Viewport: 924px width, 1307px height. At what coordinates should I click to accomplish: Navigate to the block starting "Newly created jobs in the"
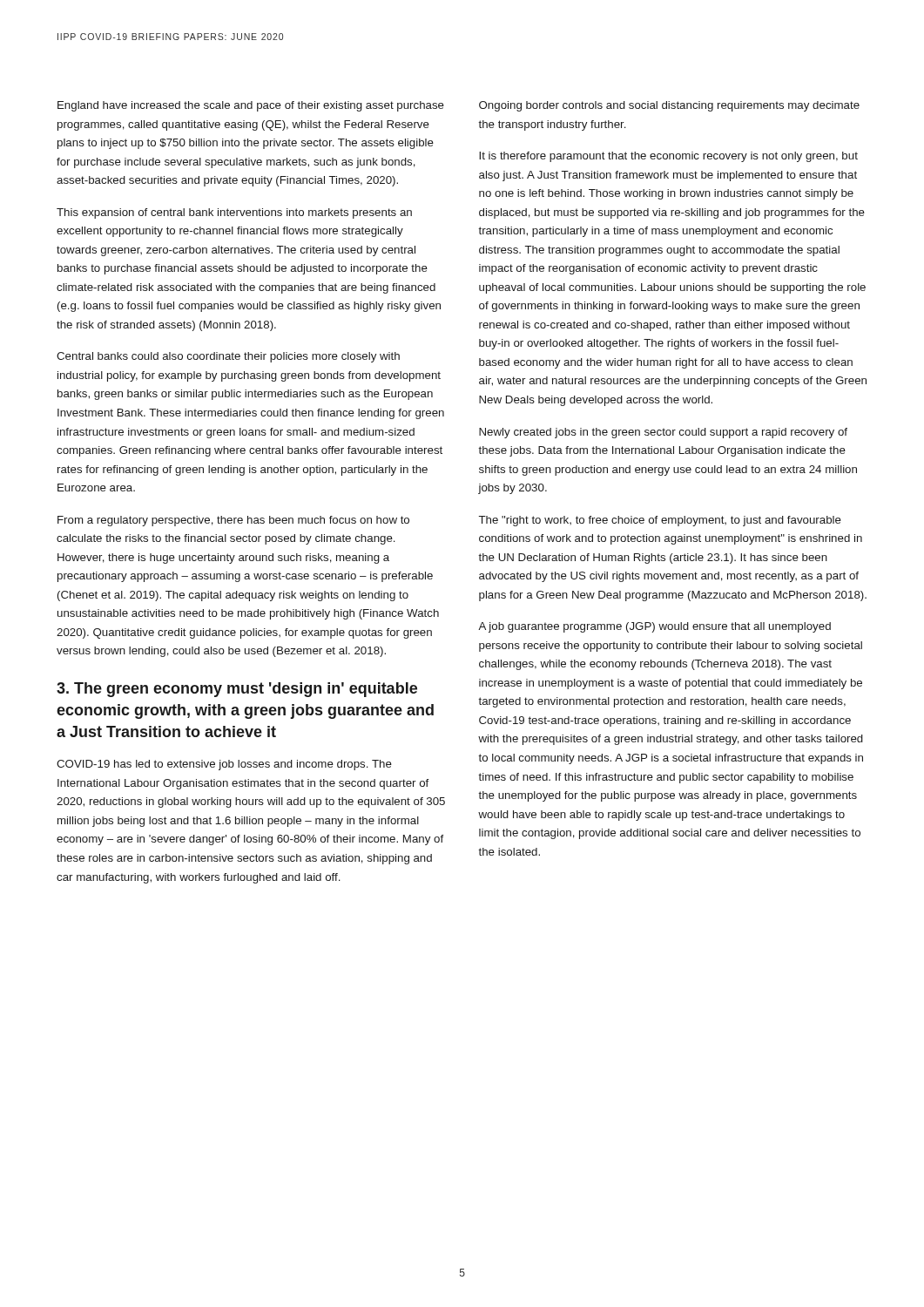pos(673,460)
